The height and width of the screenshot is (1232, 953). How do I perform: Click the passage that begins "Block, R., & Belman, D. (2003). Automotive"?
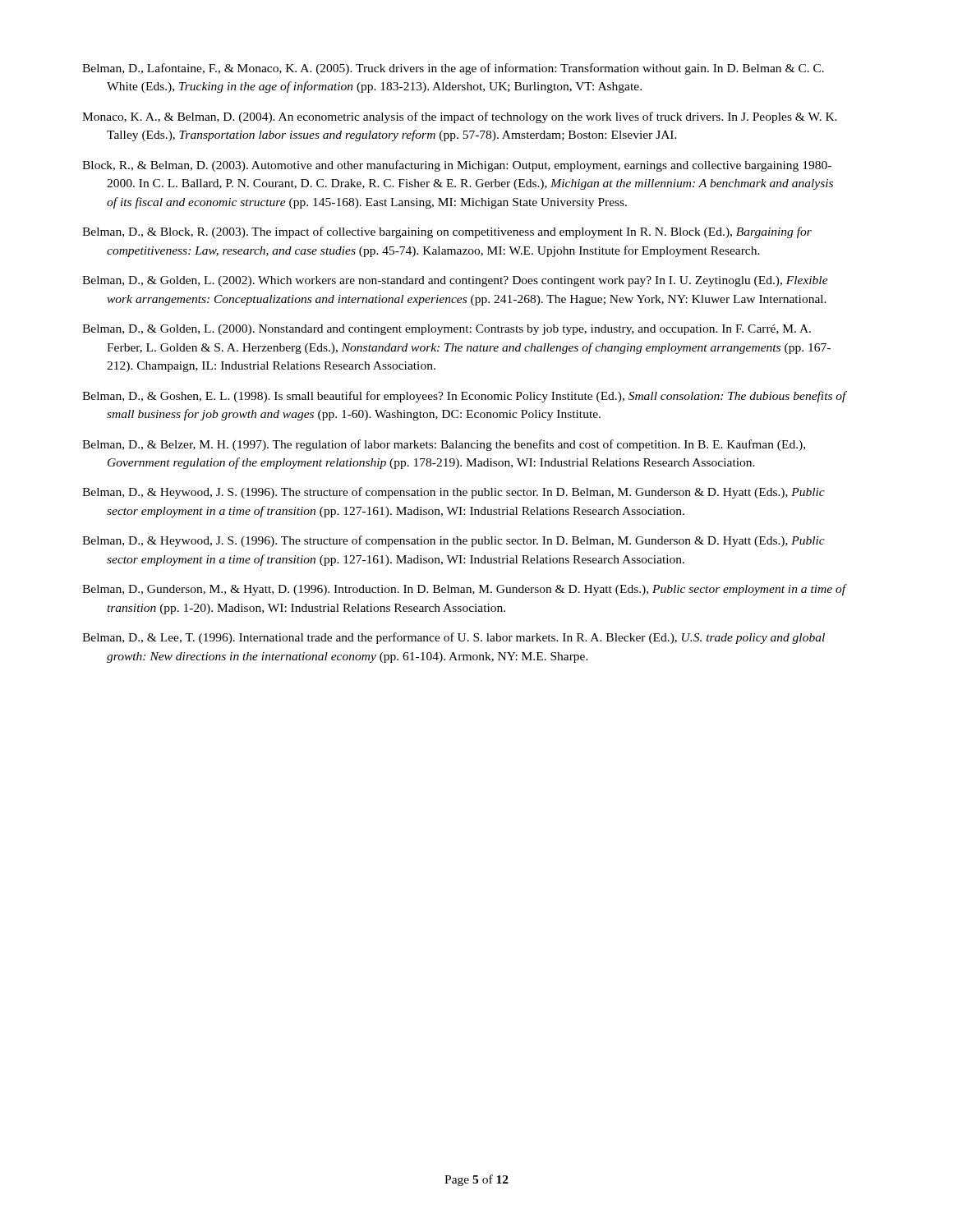(x=464, y=184)
